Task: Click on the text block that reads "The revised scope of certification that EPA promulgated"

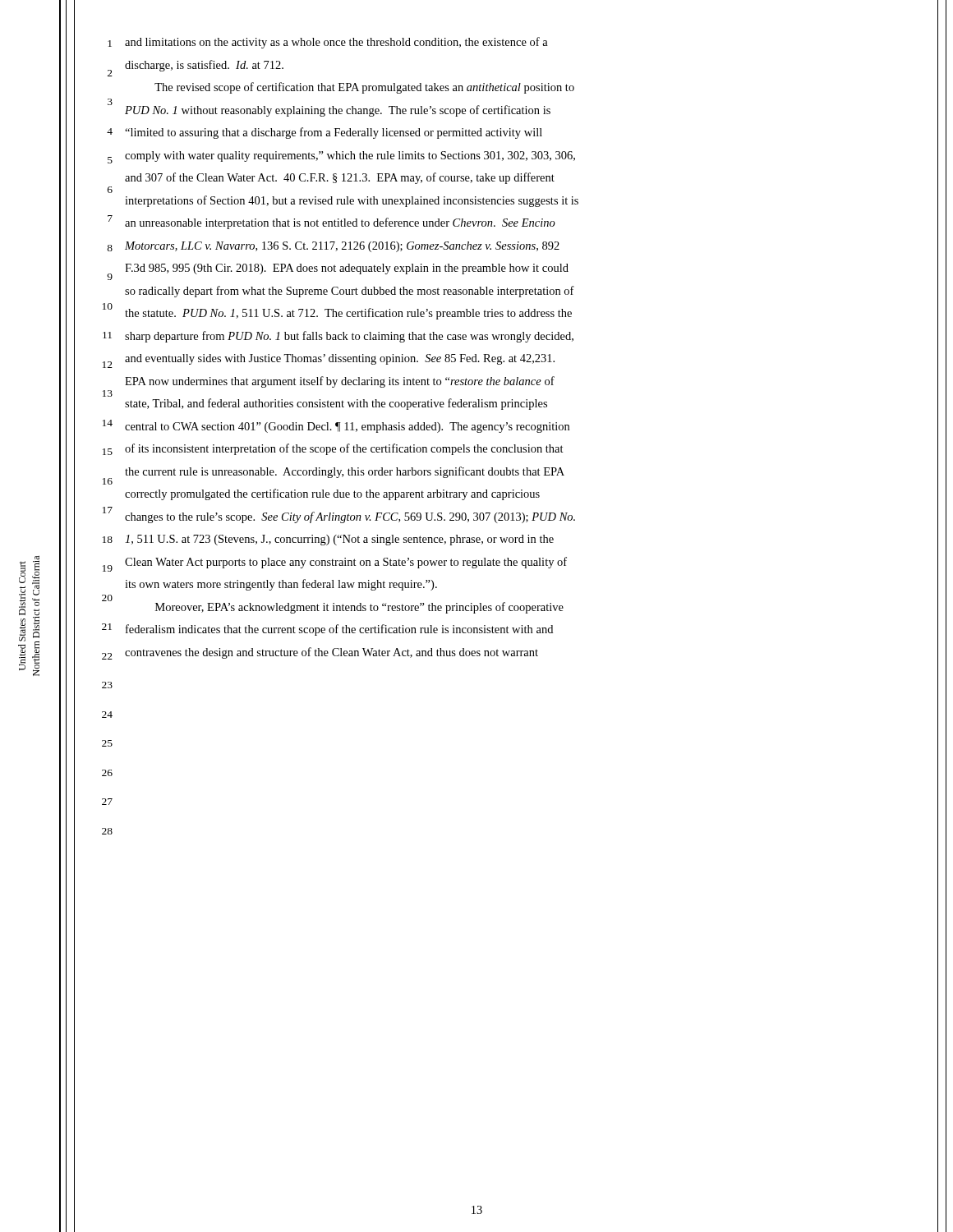Action: click(516, 336)
